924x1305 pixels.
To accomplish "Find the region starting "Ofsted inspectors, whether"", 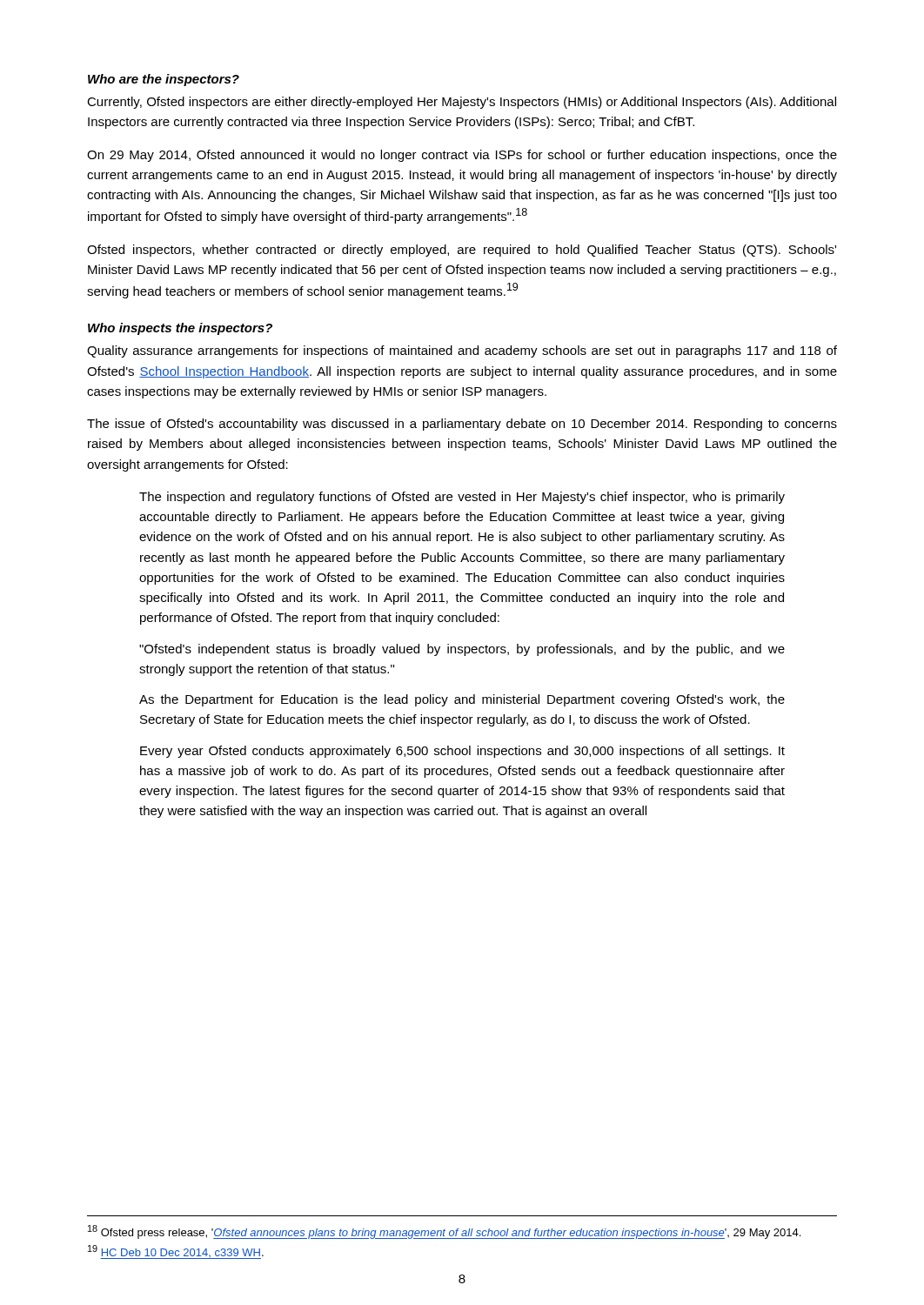I will (x=462, y=270).
